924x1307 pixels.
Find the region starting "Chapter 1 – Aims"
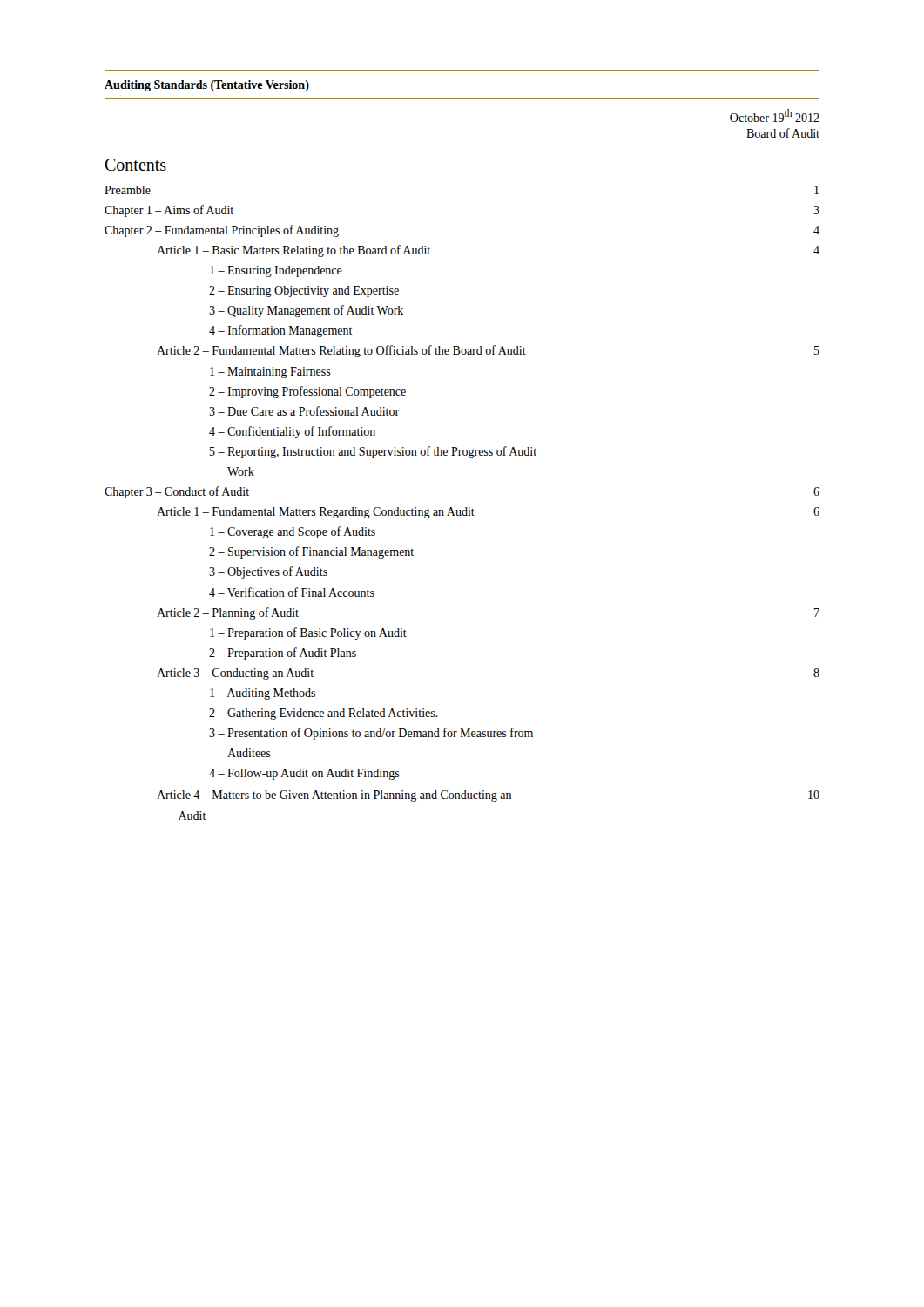click(x=168, y=211)
